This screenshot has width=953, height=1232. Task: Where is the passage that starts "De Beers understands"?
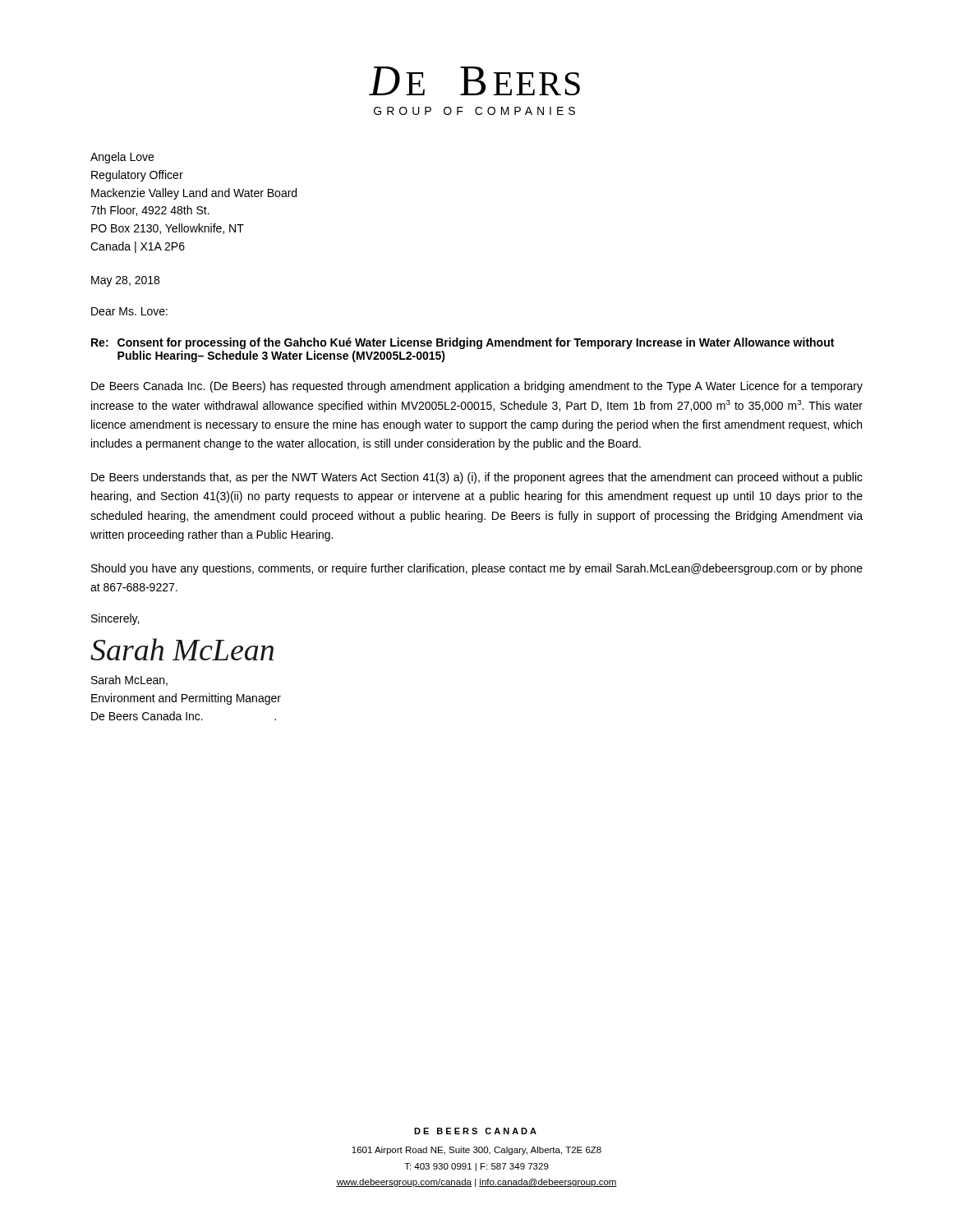(476, 506)
